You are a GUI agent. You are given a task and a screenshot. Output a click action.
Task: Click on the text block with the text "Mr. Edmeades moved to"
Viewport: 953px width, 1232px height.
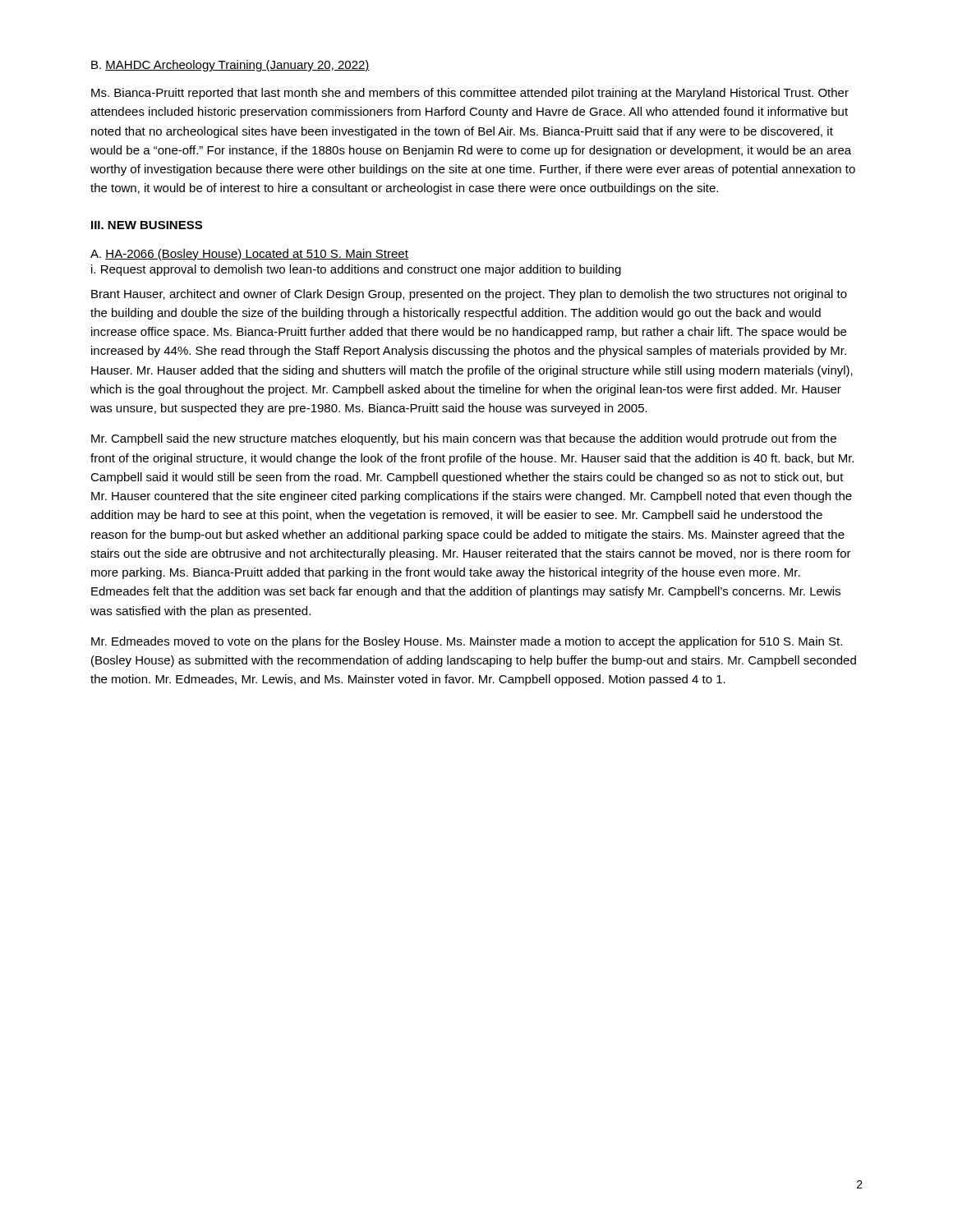click(473, 660)
